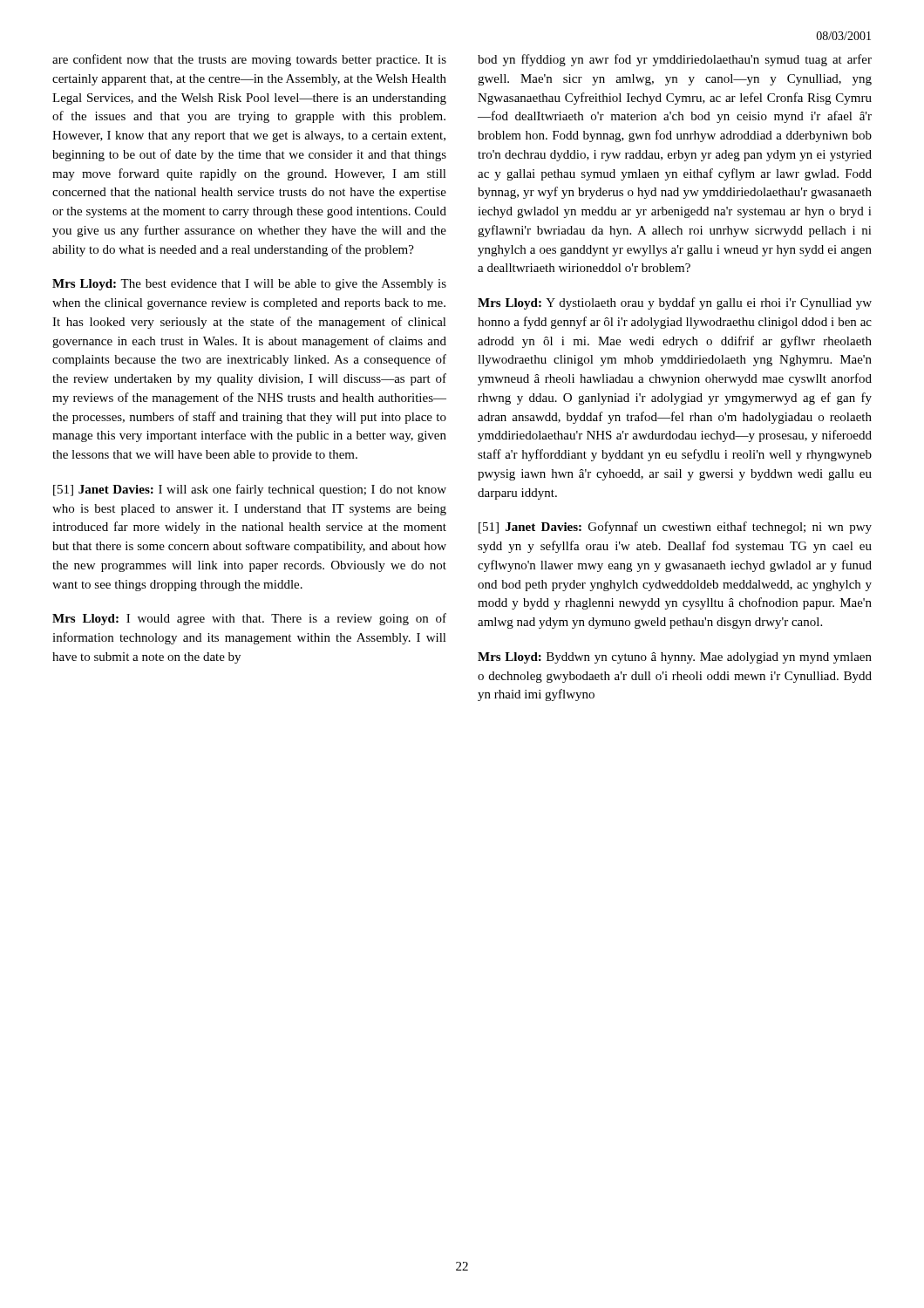The width and height of the screenshot is (924, 1308).
Task: Point to the text block starting "Mrs Lloyd: The best evidence that I will"
Action: click(x=249, y=369)
